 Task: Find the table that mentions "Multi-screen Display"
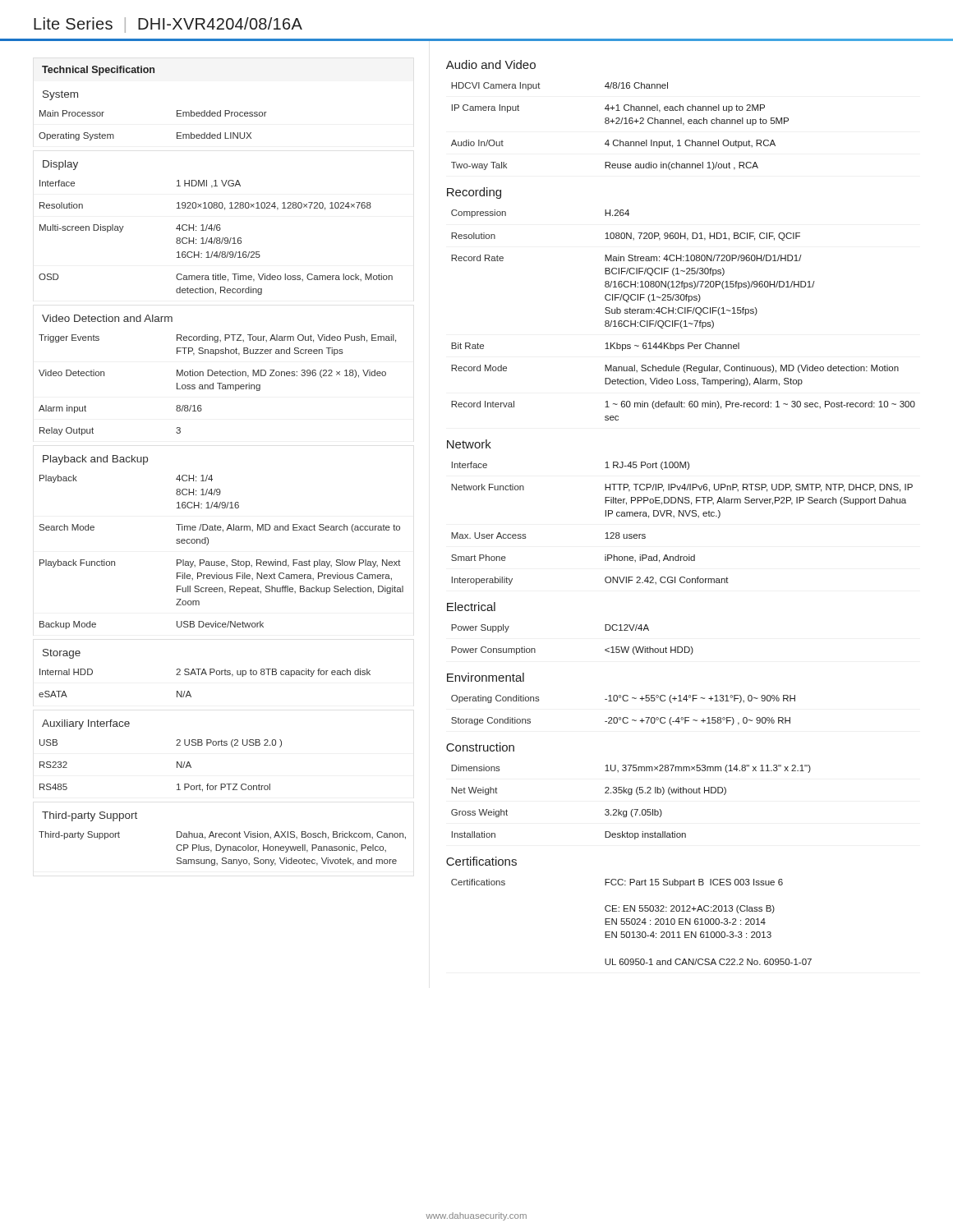click(x=223, y=237)
